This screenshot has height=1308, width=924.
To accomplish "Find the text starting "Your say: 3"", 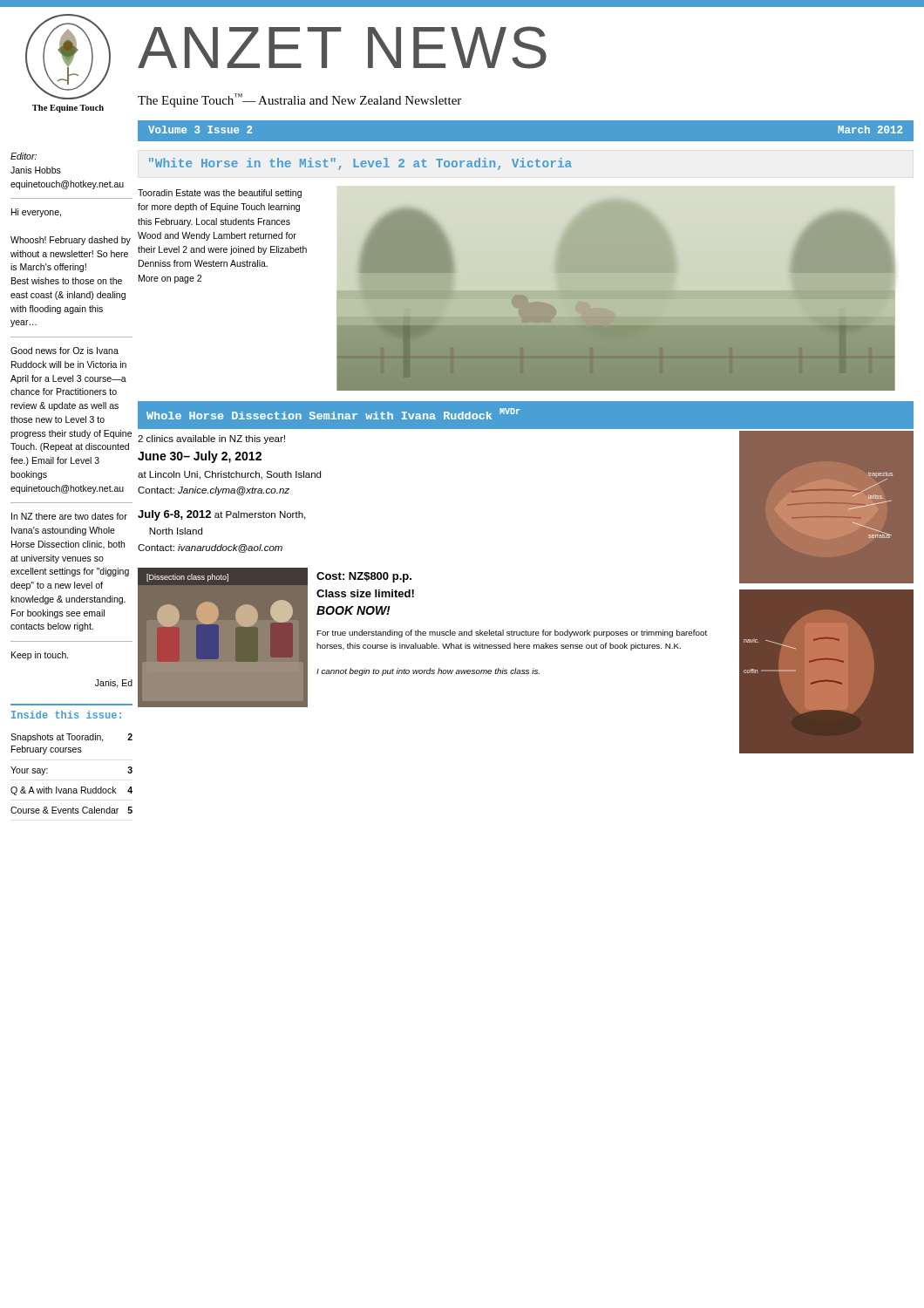I will [x=27, y=770].
